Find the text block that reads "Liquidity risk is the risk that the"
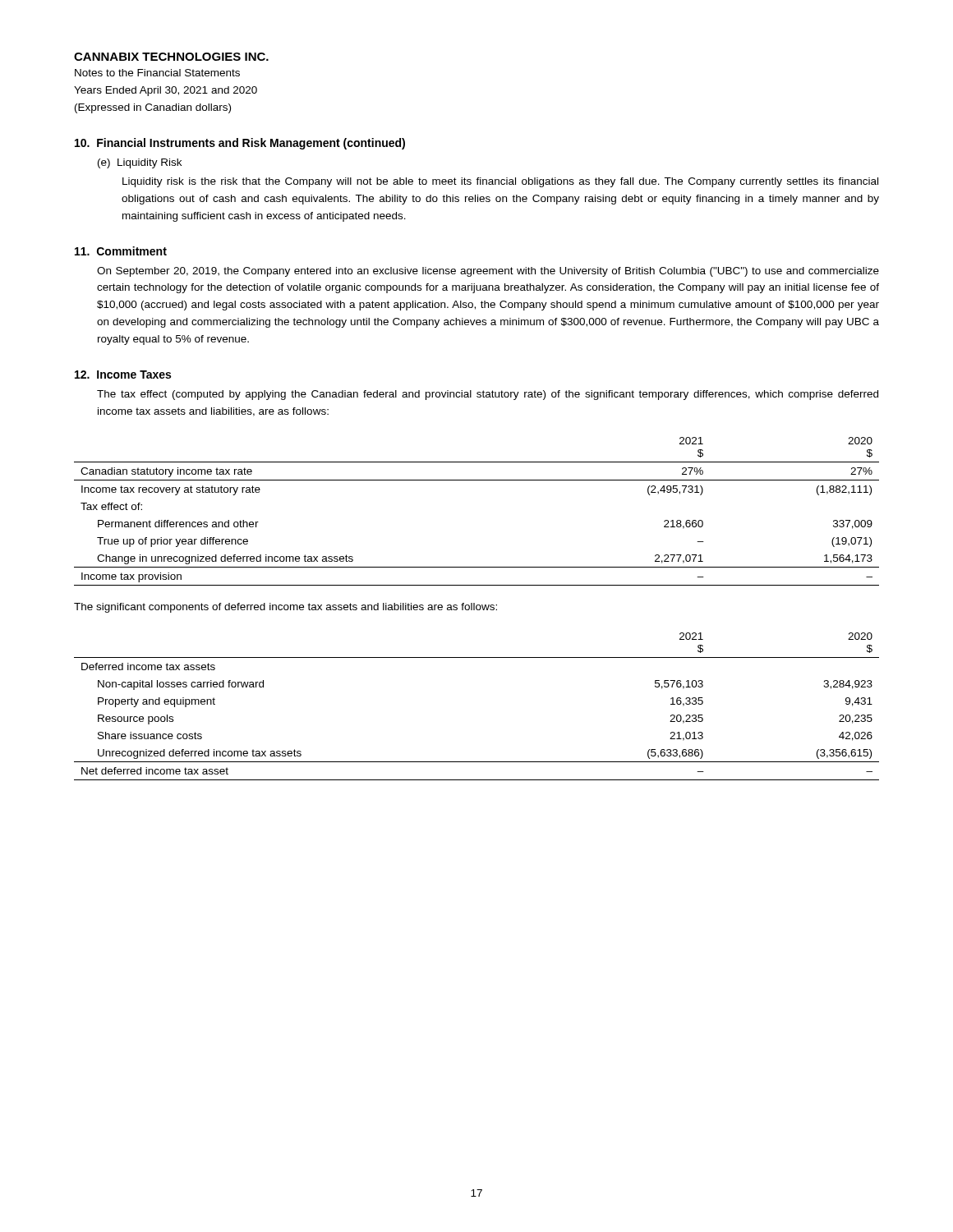The image size is (953, 1232). click(x=500, y=198)
